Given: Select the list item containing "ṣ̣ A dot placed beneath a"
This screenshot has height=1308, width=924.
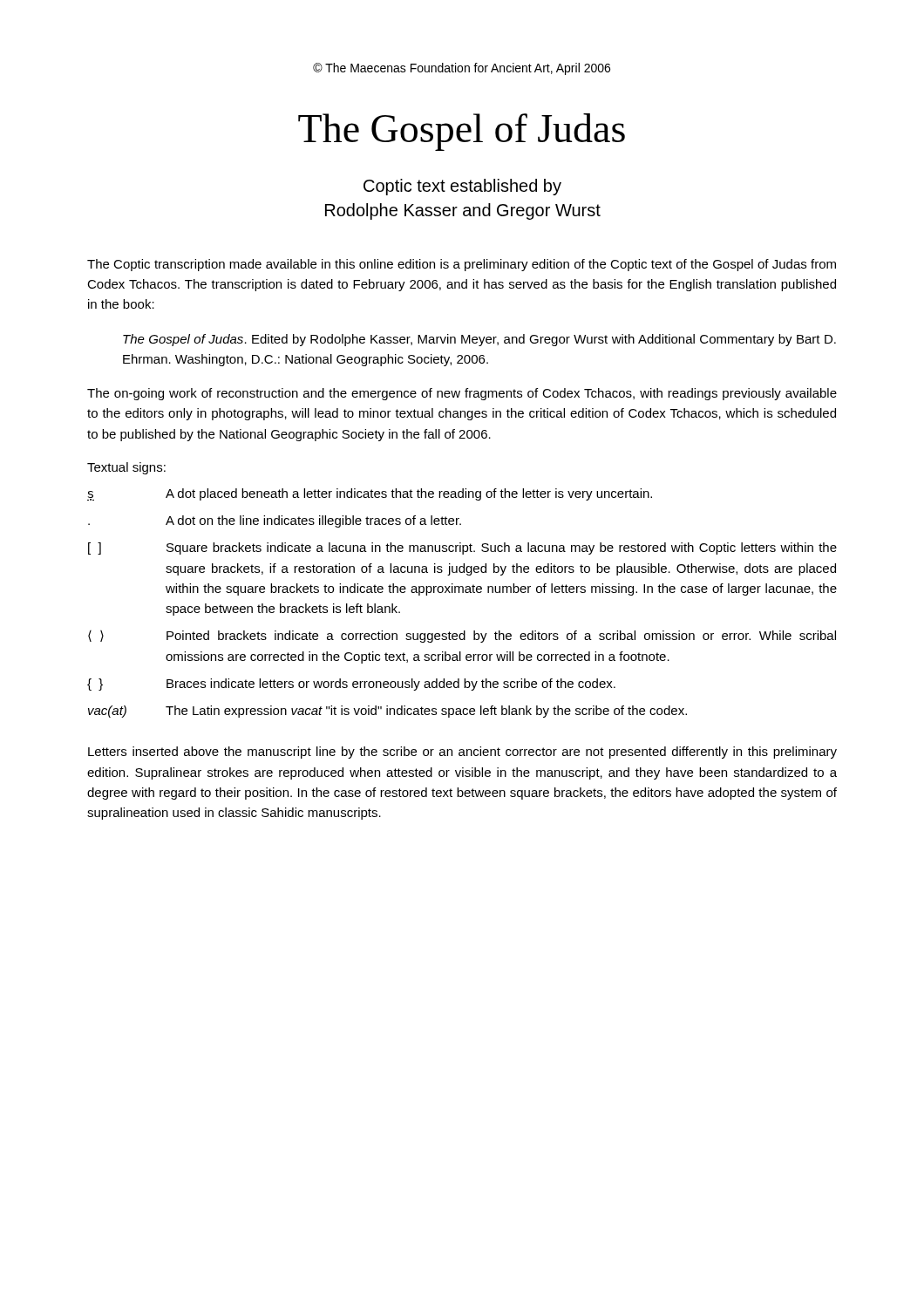Looking at the screenshot, I should (462, 495).
